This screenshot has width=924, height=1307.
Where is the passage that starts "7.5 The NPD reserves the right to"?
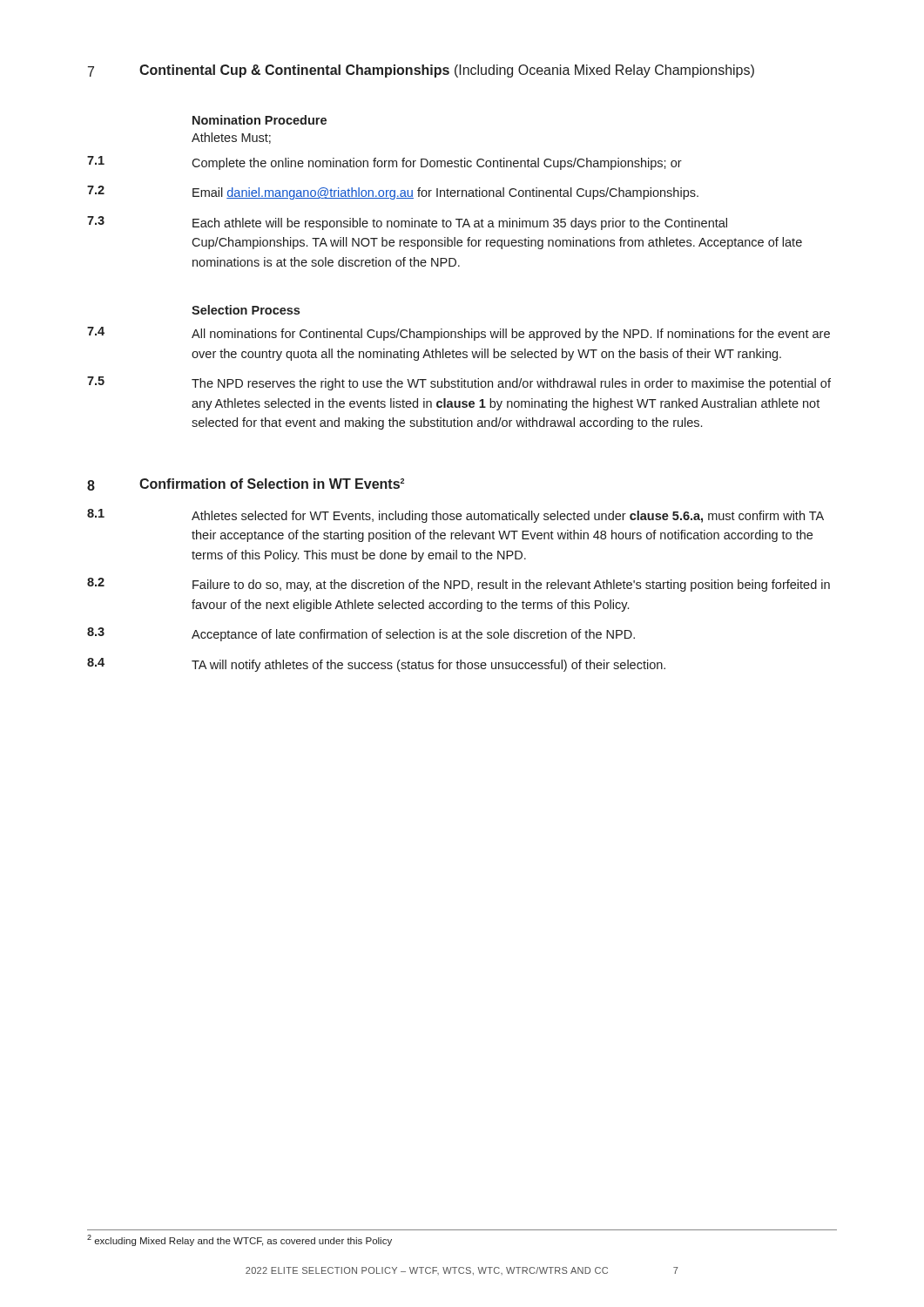[462, 403]
